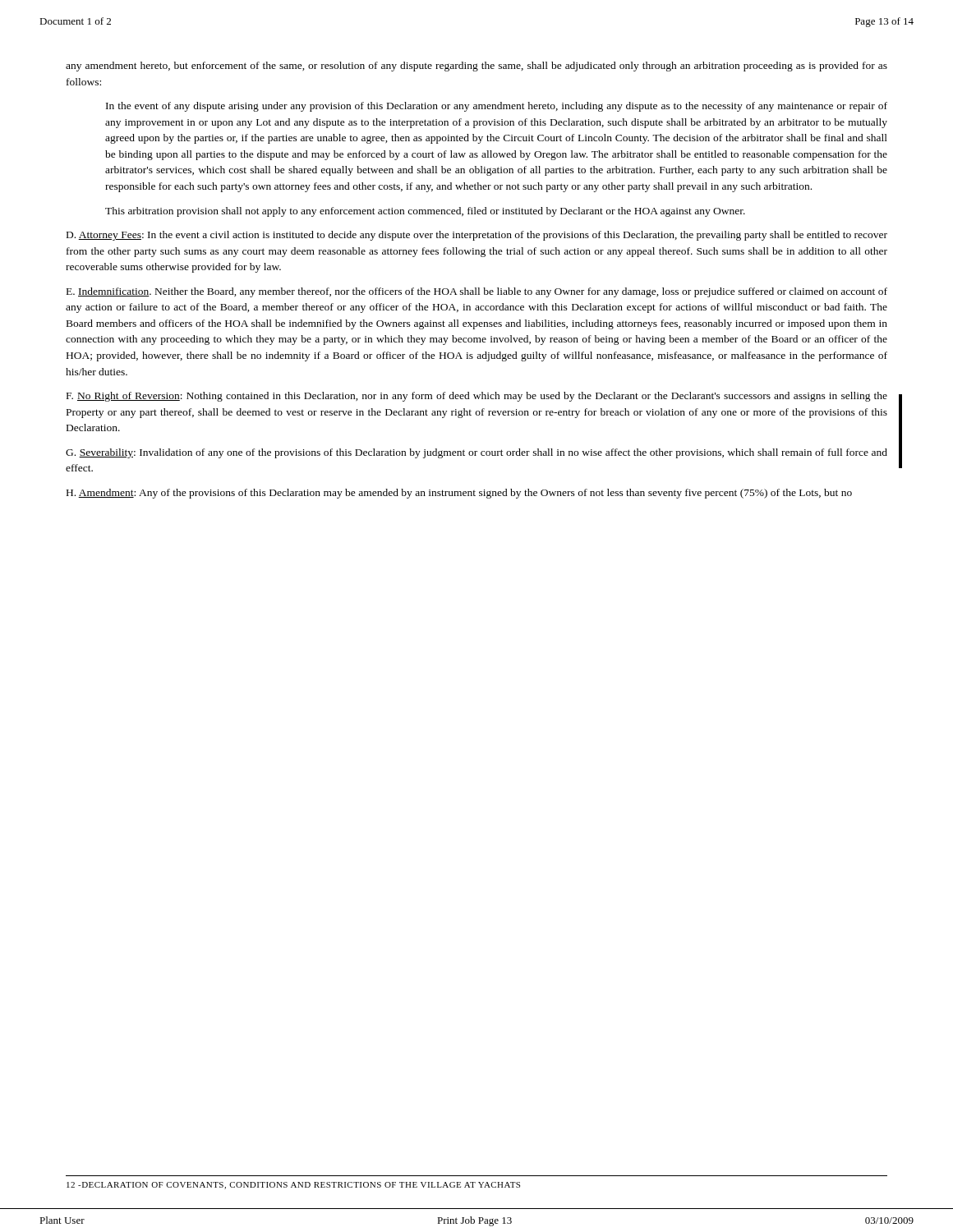Locate the block of text that opens with "F. No Right of Reversion: Nothing"
This screenshot has height=1232, width=953.
(476, 412)
